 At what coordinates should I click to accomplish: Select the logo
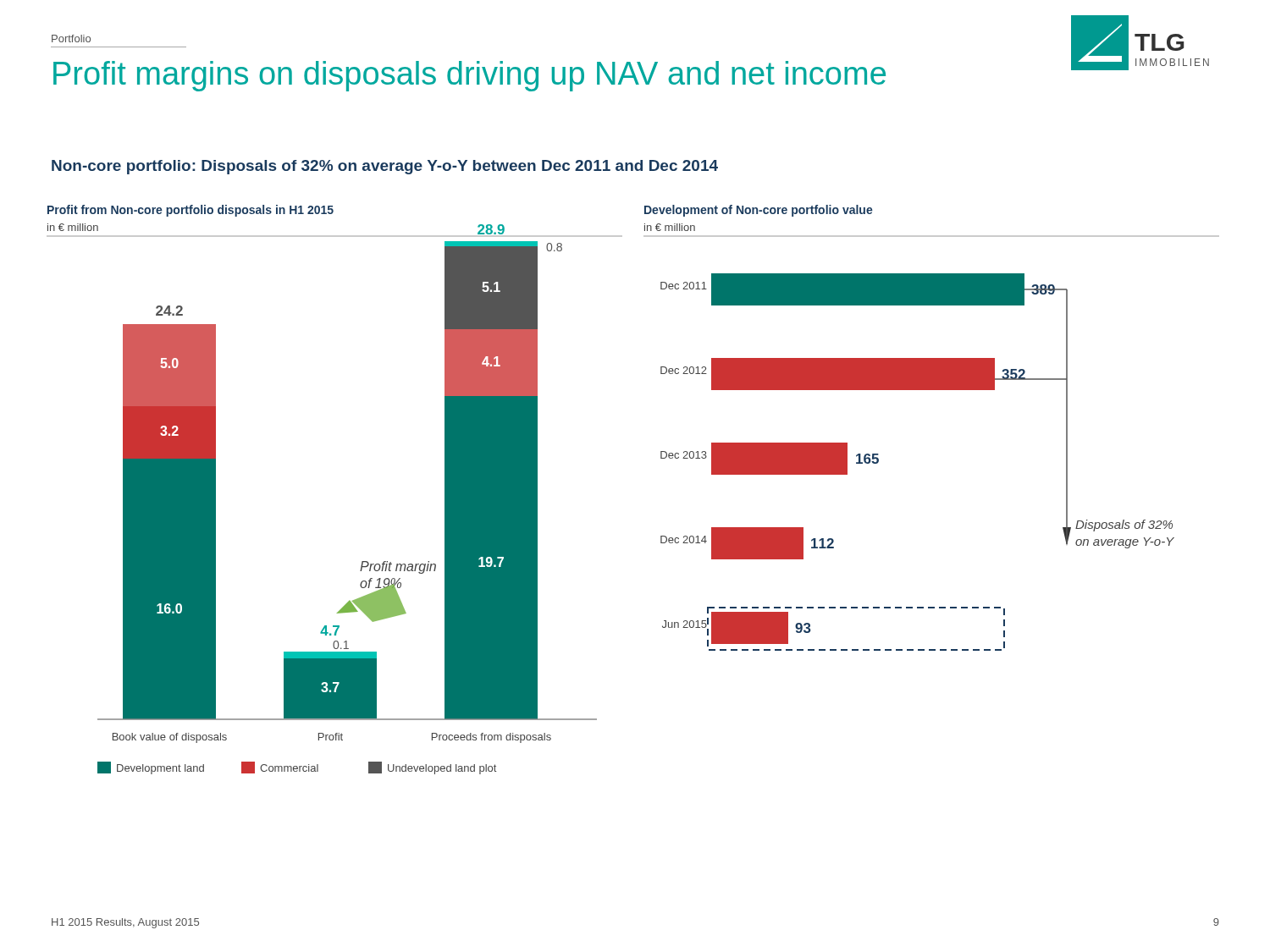pos(1147,43)
